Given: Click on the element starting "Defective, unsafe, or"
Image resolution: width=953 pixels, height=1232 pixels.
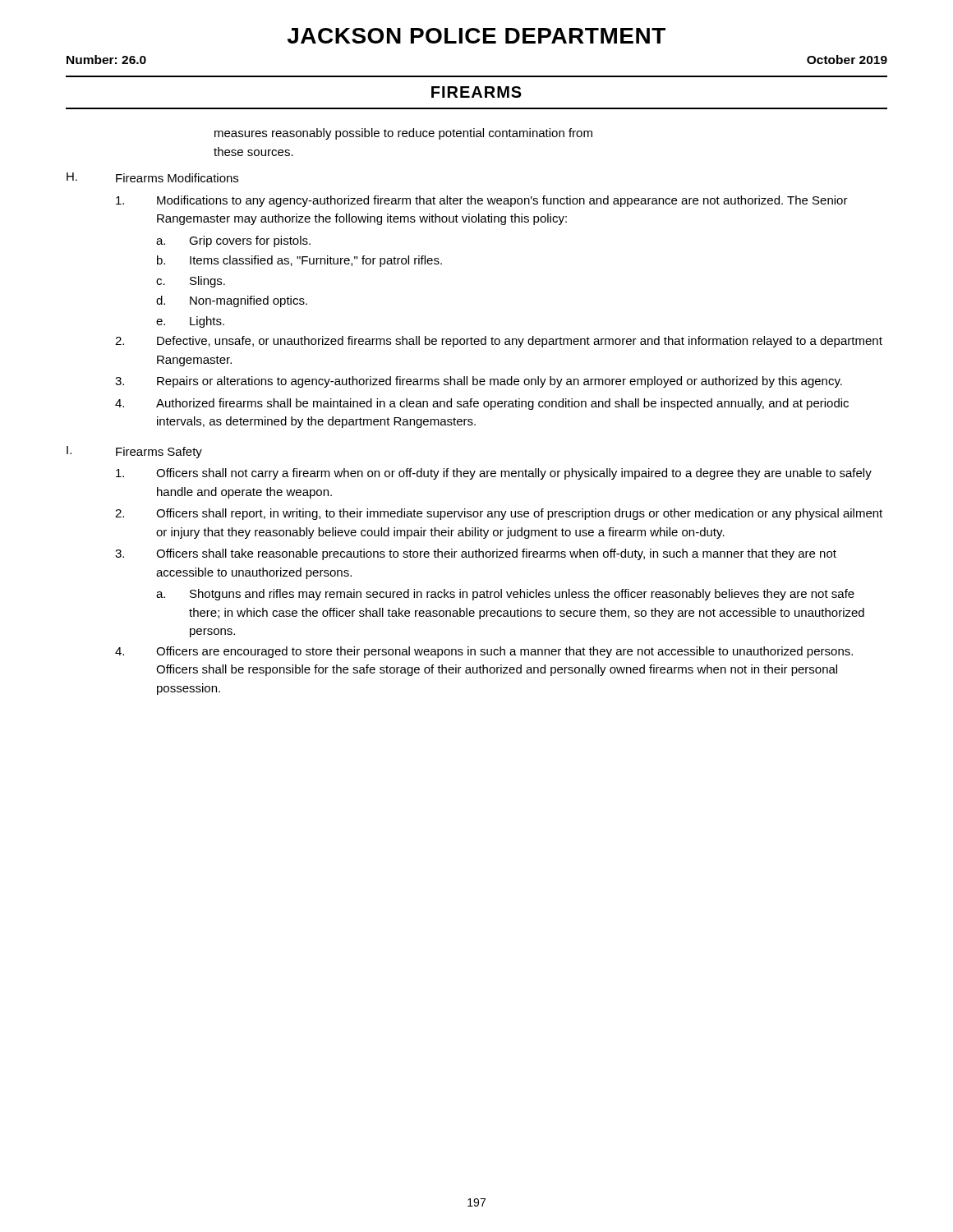Looking at the screenshot, I should click(519, 350).
